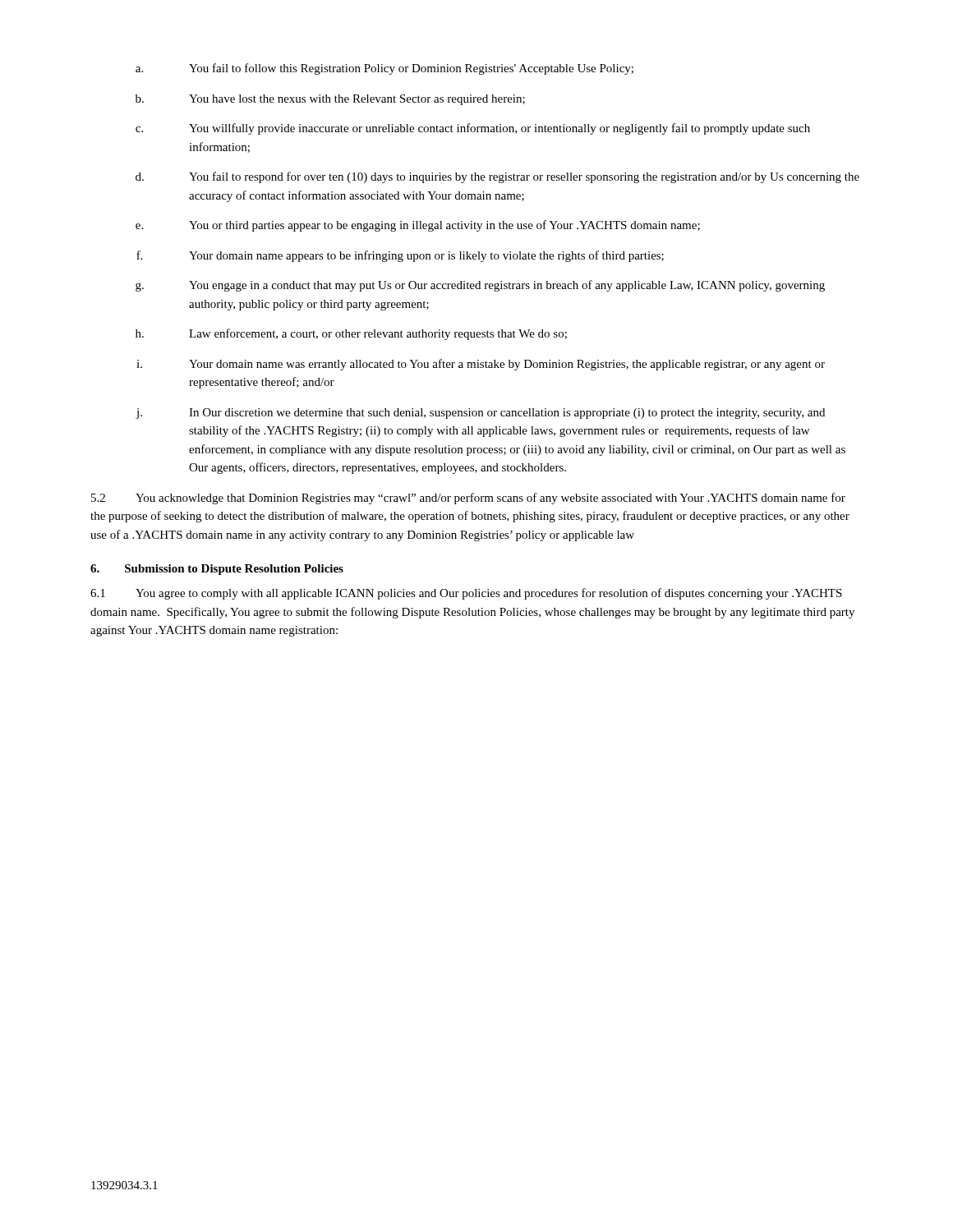This screenshot has width=953, height=1232.
Task: Click the passage that begins "j. In Our discretion"
Action: [x=476, y=440]
